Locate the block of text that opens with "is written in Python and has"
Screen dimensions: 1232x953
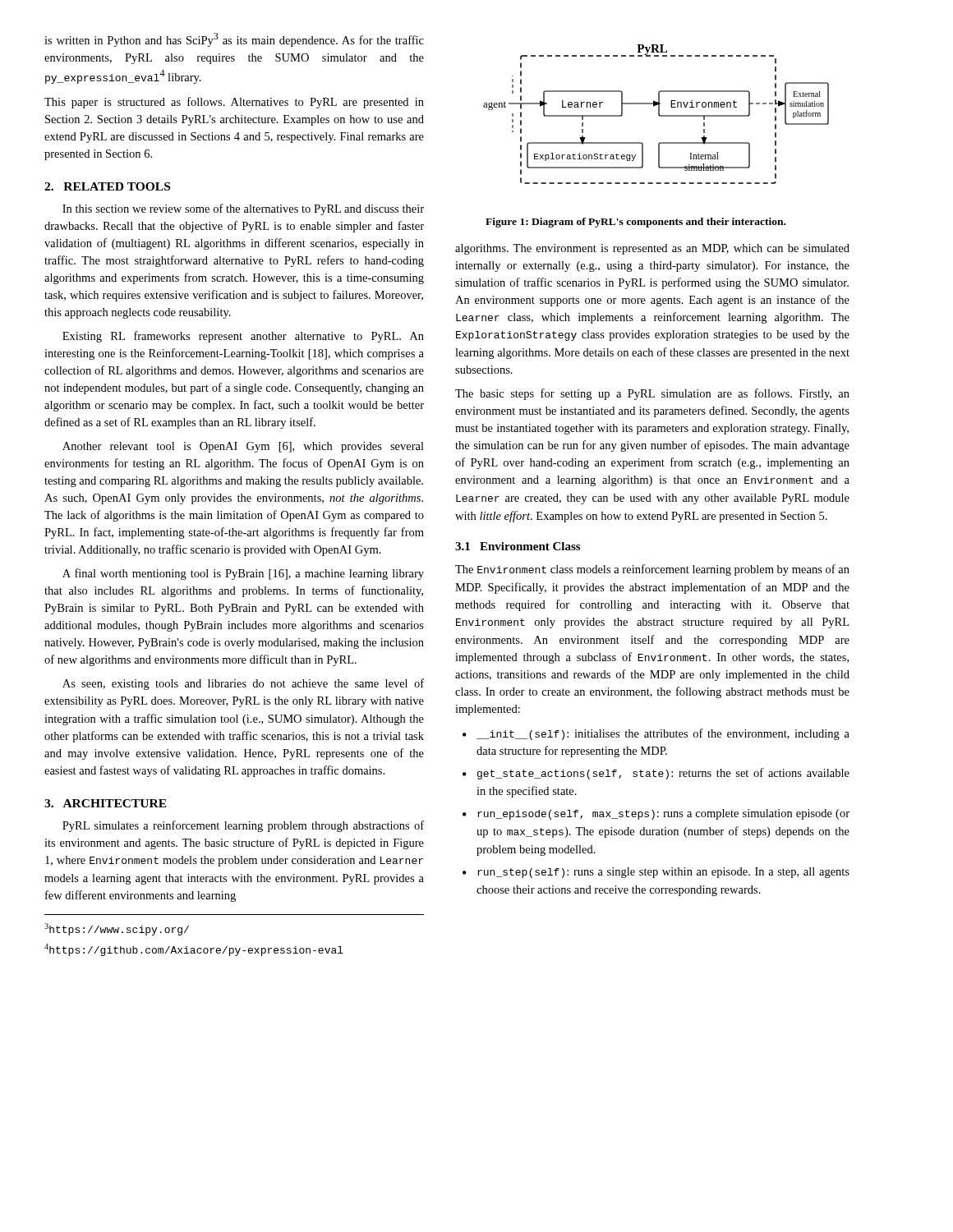(234, 96)
